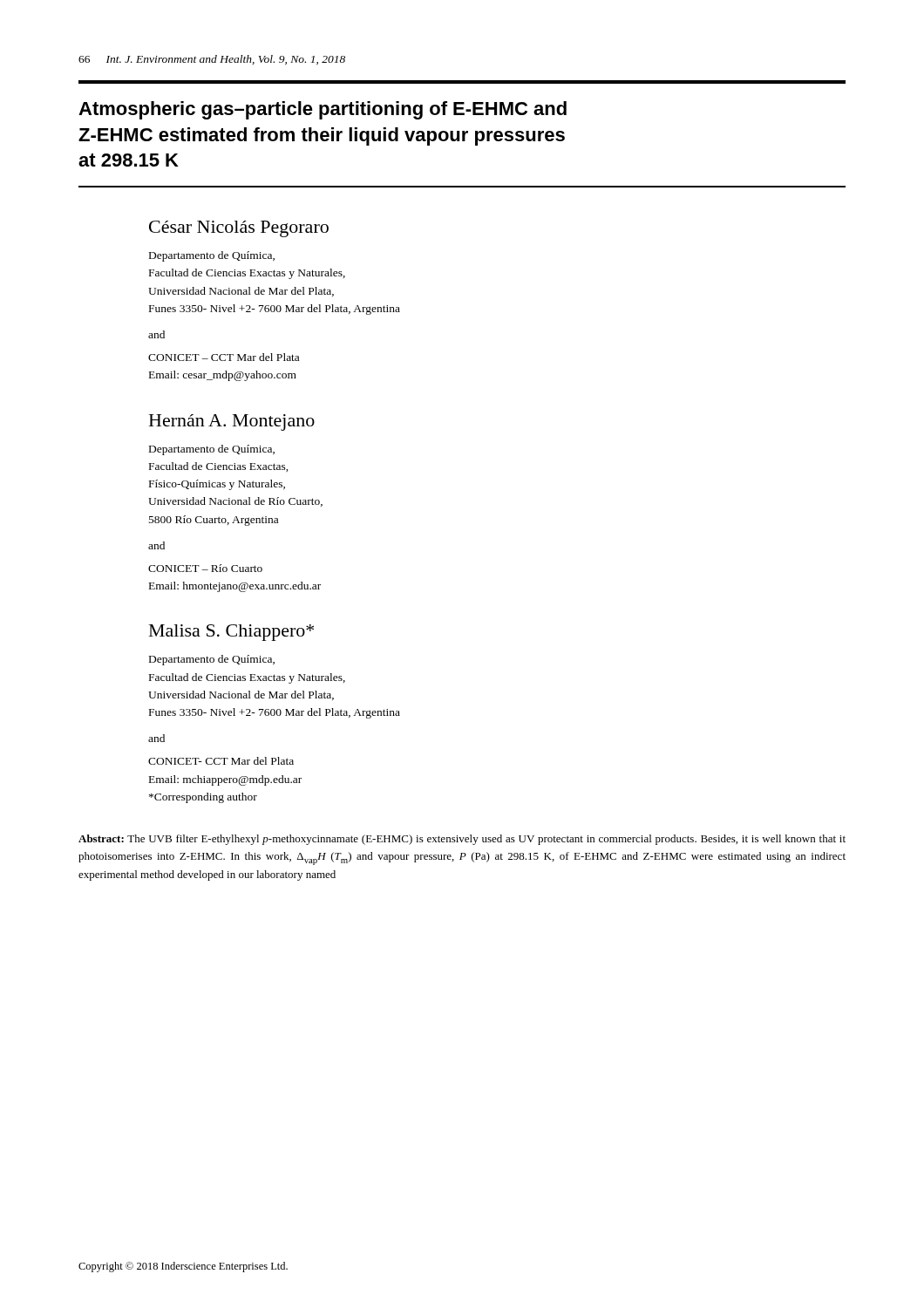The image size is (924, 1308).
Task: Click on the section header with the text "César Nicolás Pegoraro"
Action: tap(239, 226)
